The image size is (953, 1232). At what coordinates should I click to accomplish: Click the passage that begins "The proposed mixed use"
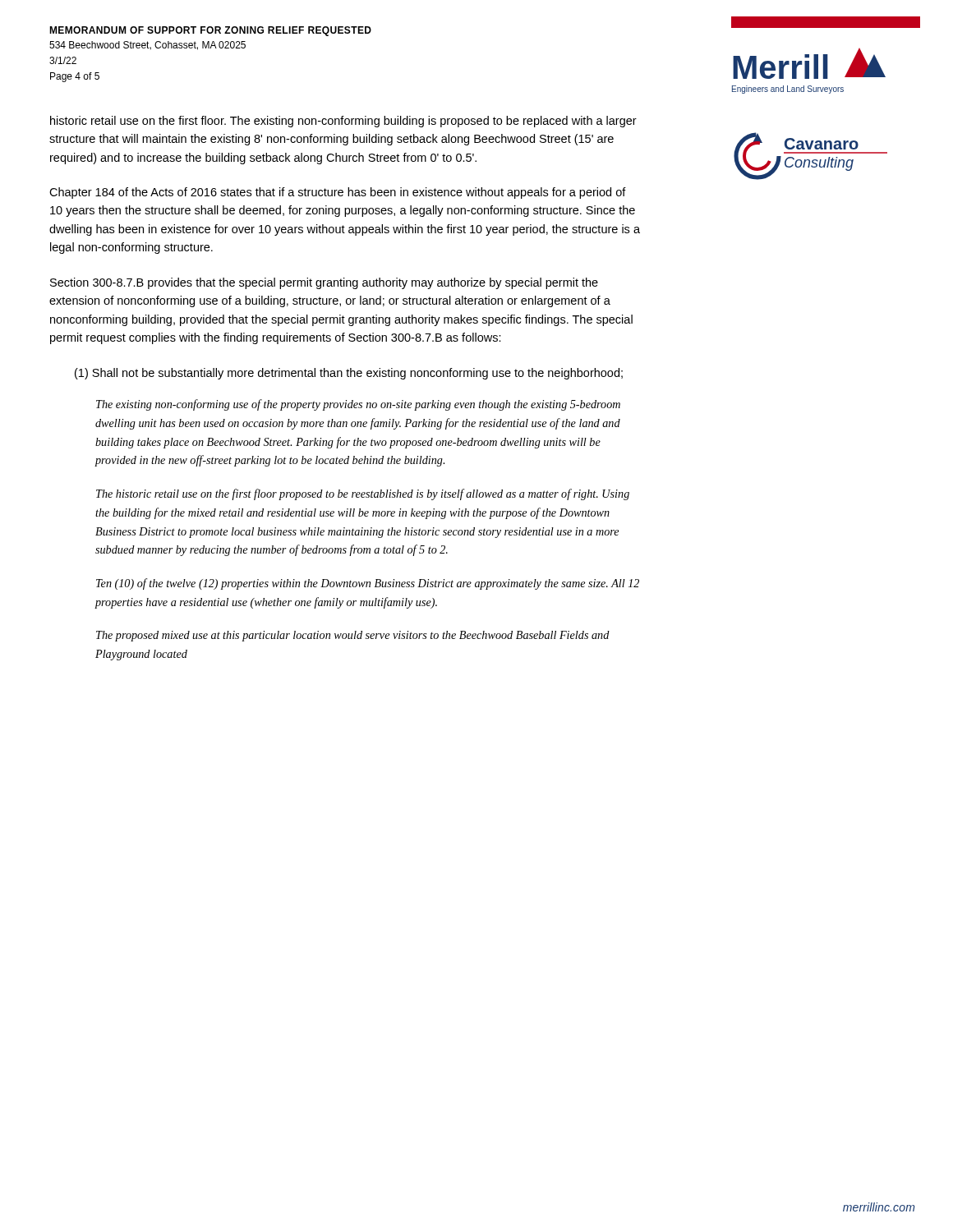(x=352, y=645)
